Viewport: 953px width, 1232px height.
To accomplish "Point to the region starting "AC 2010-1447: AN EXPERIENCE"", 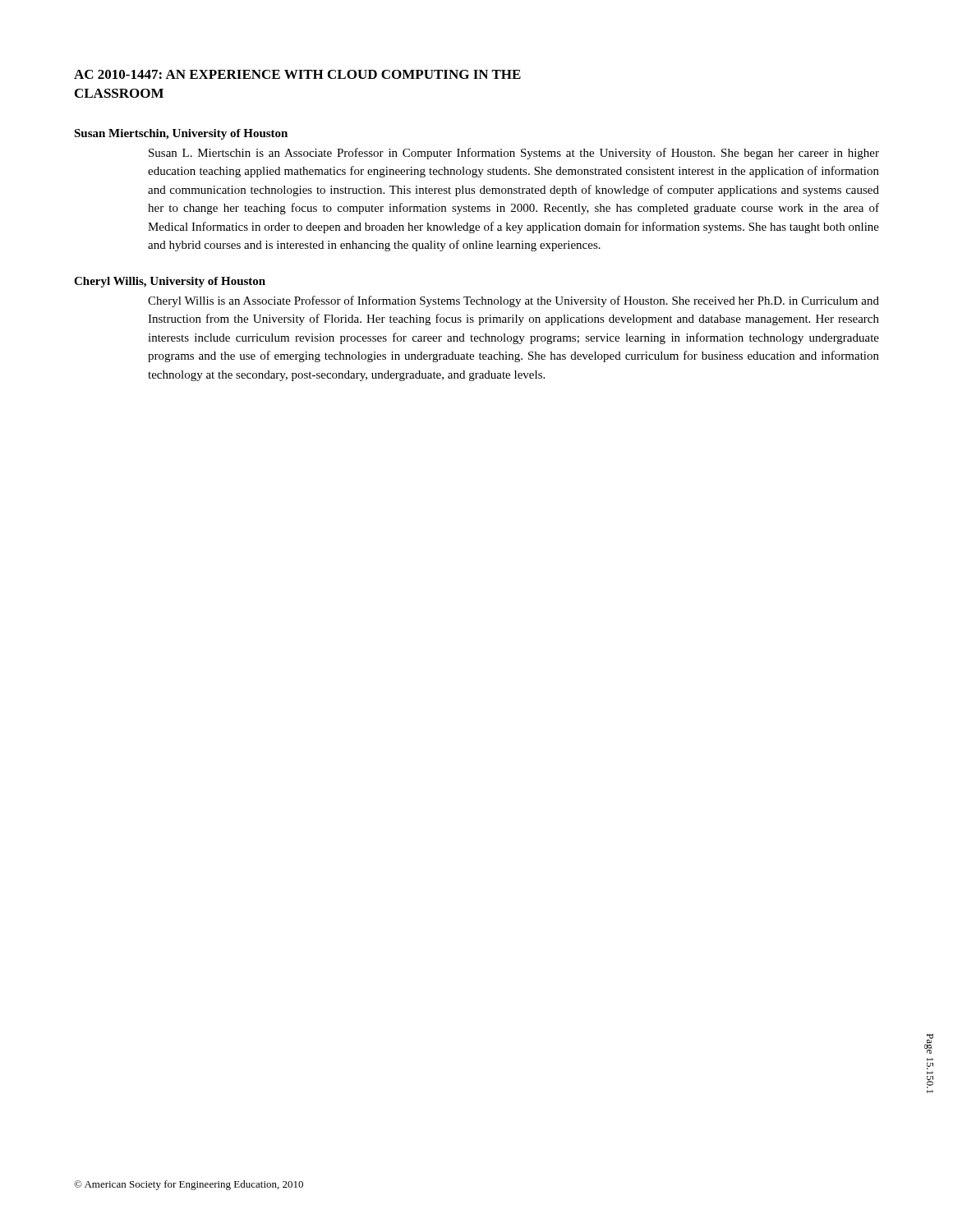I will (476, 85).
